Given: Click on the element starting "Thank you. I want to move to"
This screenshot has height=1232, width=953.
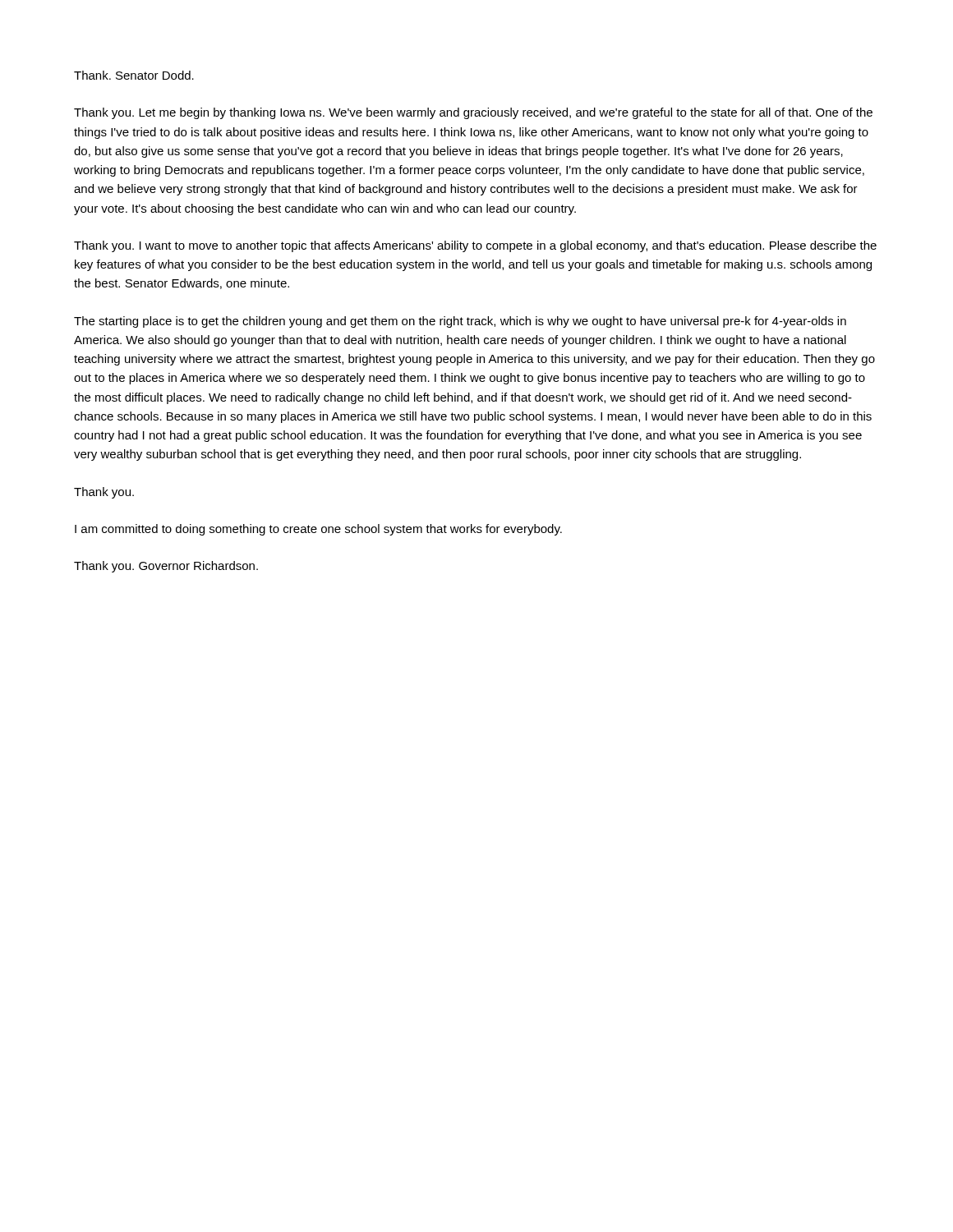Looking at the screenshot, I should [475, 264].
